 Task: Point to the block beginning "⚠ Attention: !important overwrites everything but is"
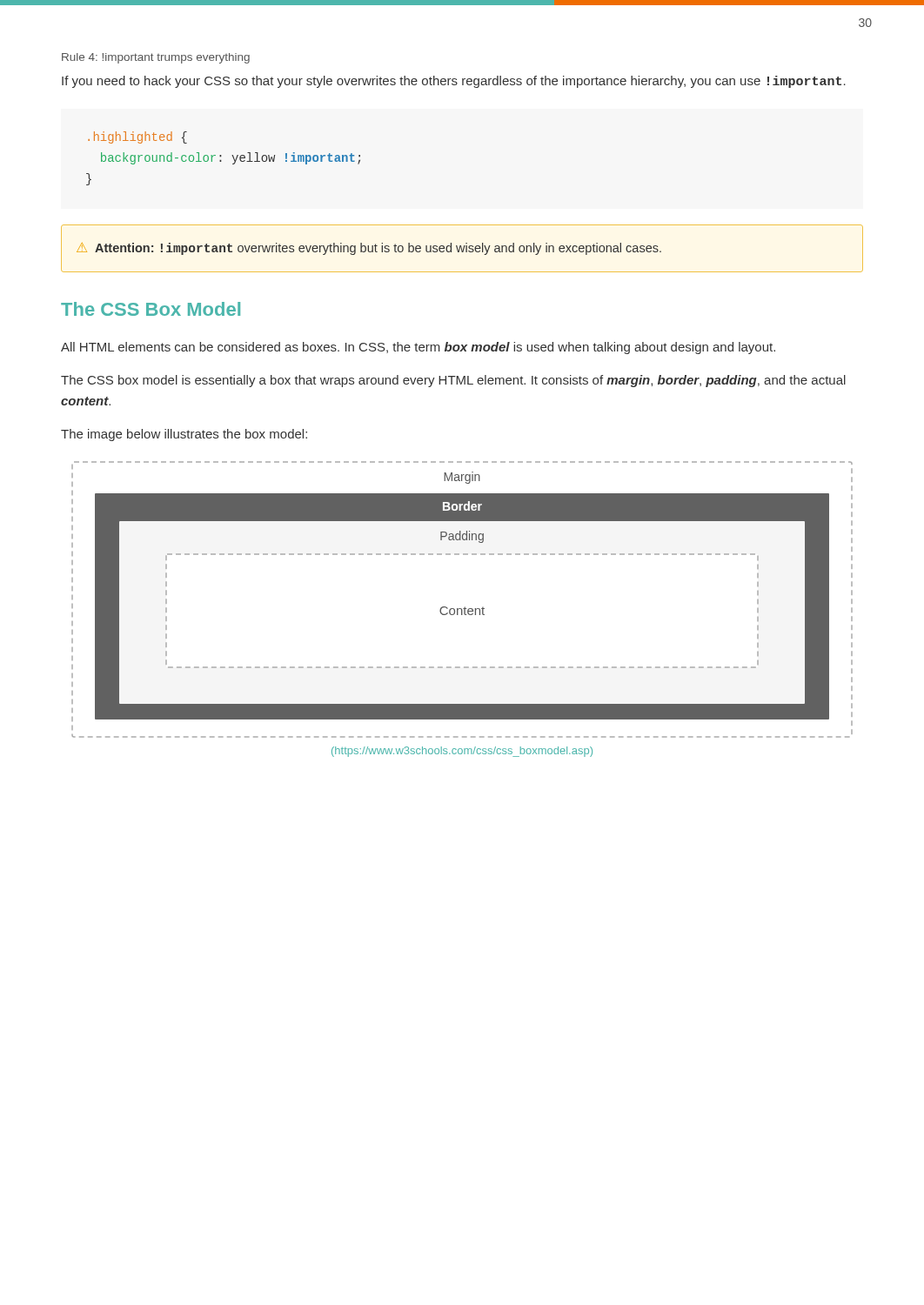point(369,248)
